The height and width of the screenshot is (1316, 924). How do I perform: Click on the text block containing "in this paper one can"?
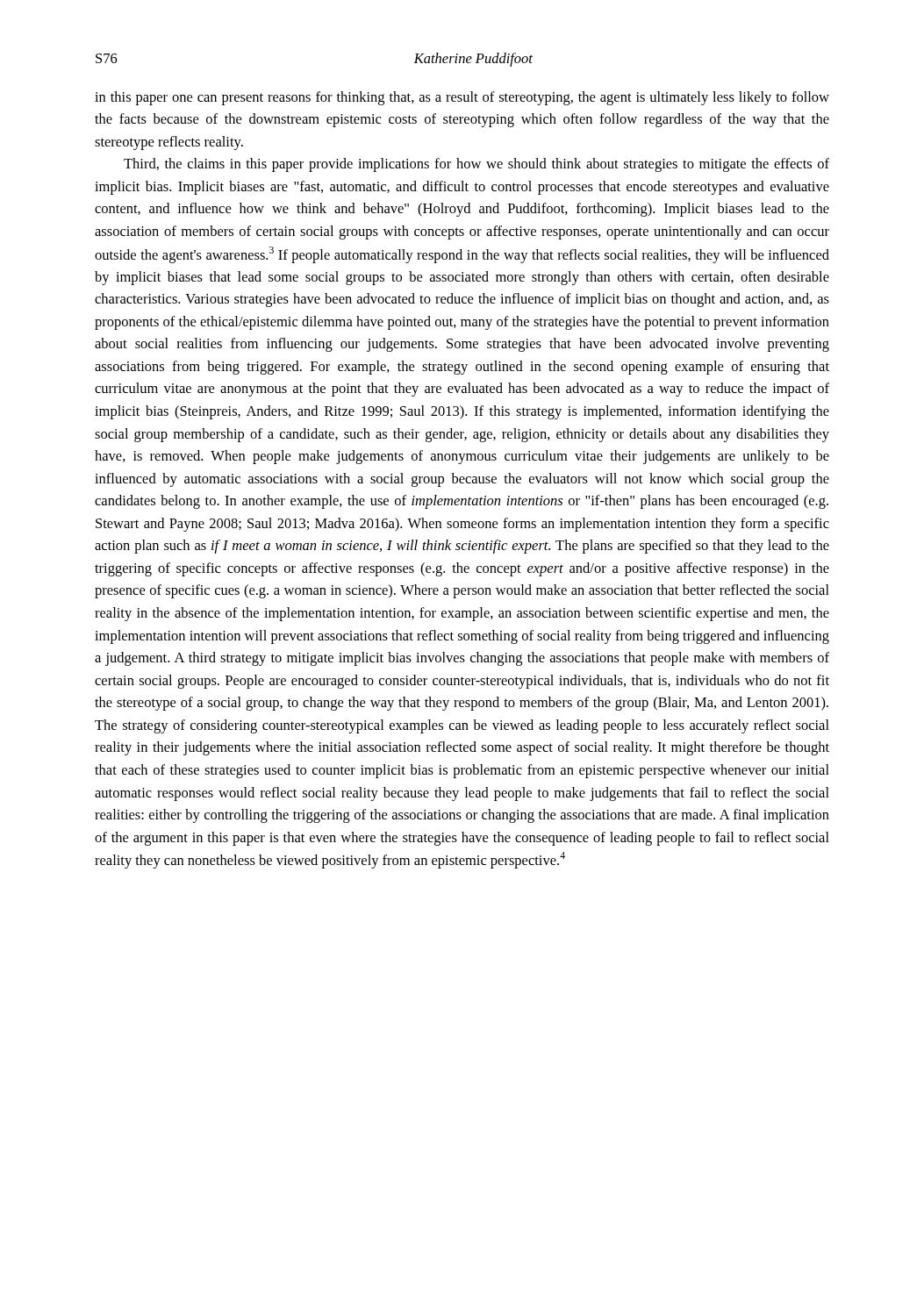click(x=462, y=119)
